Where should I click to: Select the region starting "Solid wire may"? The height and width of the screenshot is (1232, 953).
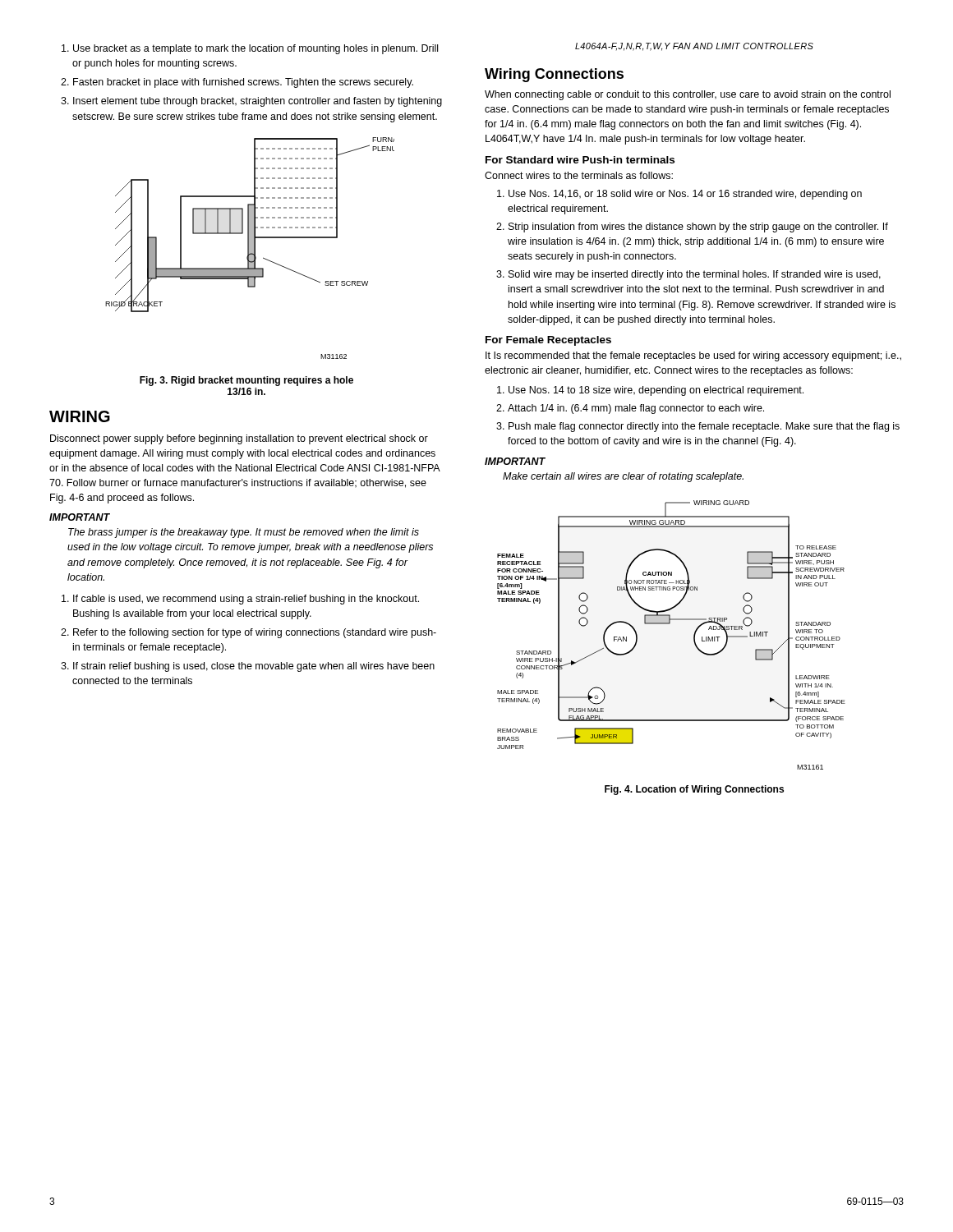[702, 297]
